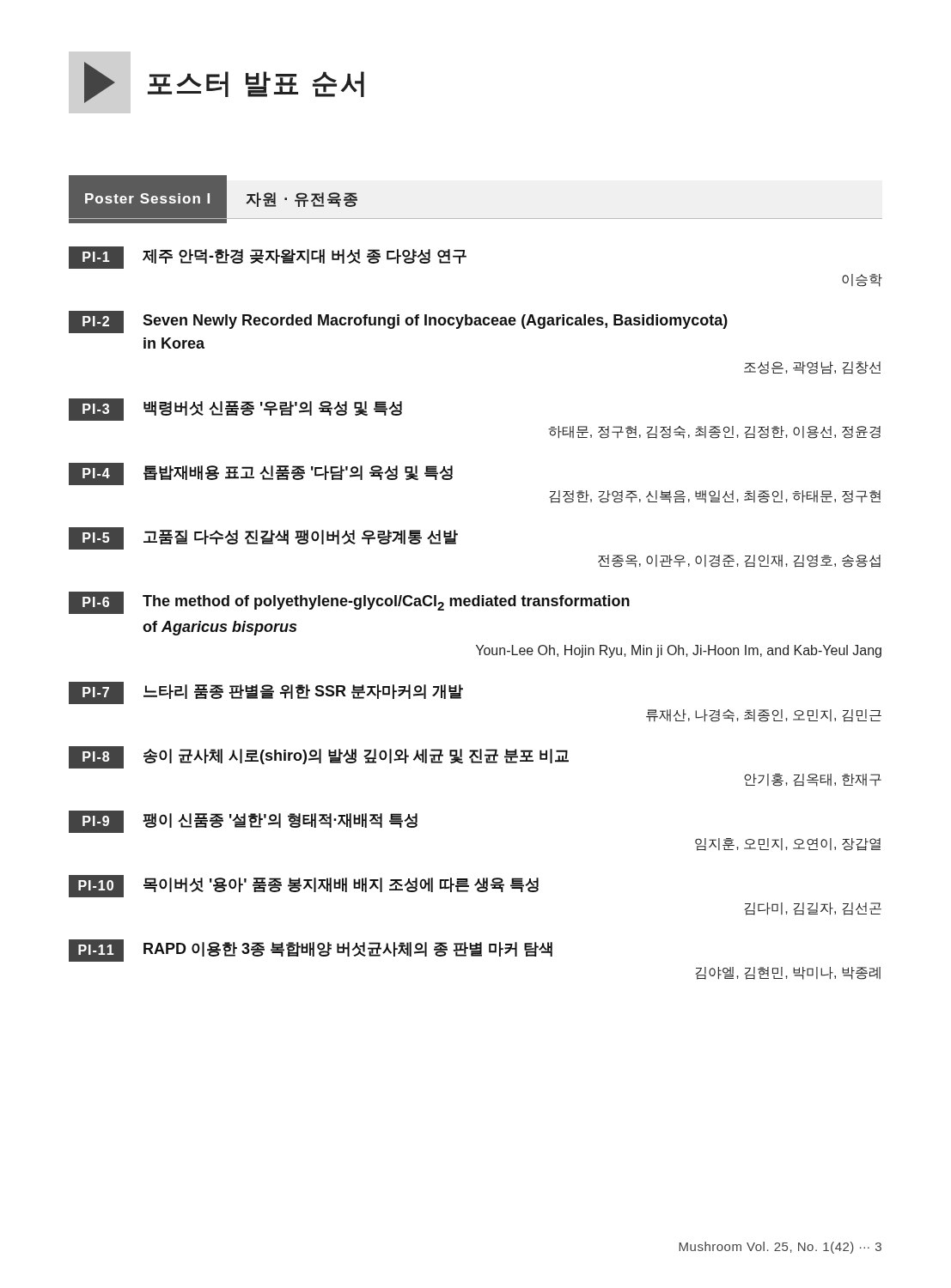Select the title with the text "포스터 발표 순서"
The height and width of the screenshot is (1288, 951).
click(219, 84)
